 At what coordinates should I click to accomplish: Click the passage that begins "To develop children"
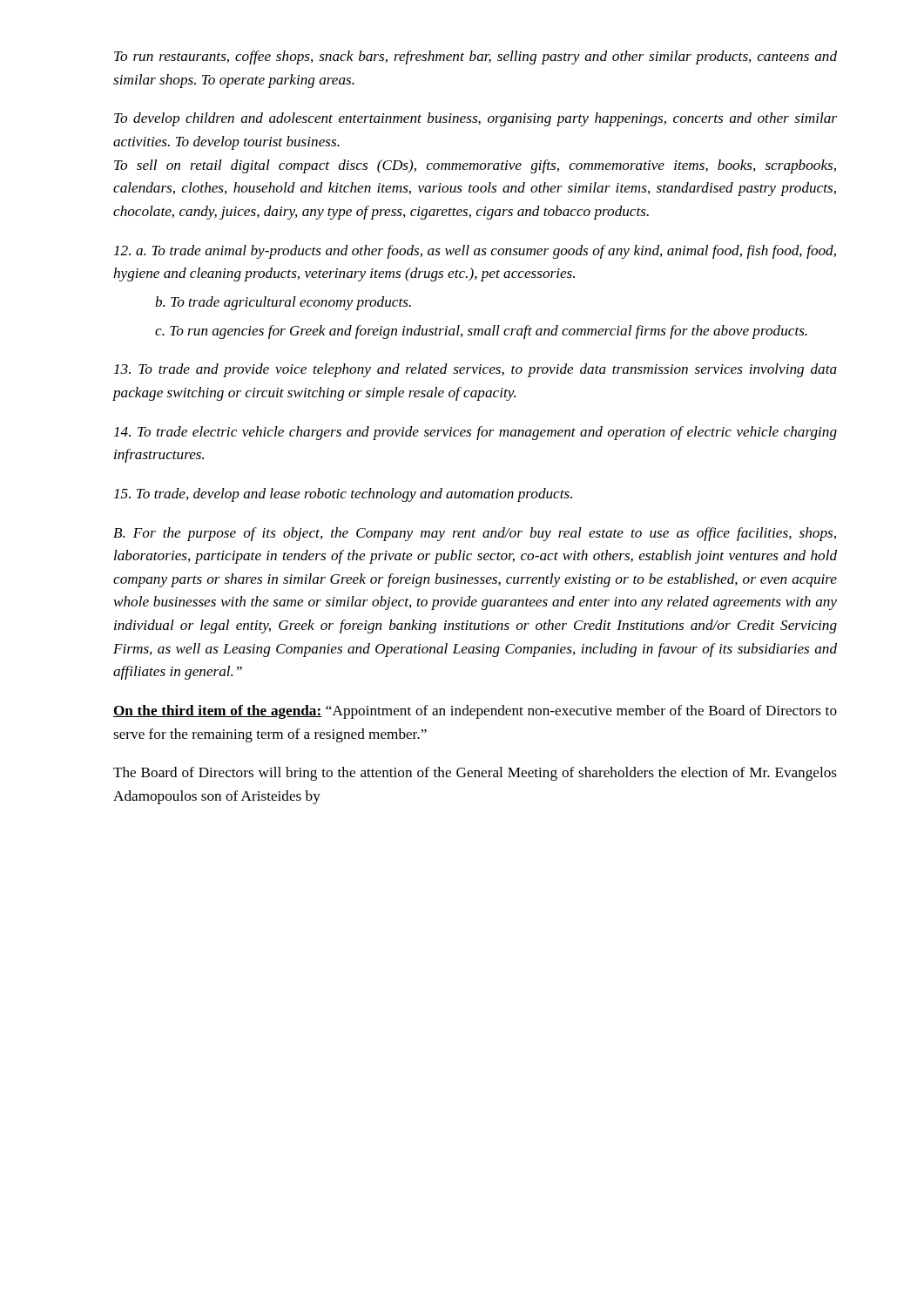click(x=475, y=165)
